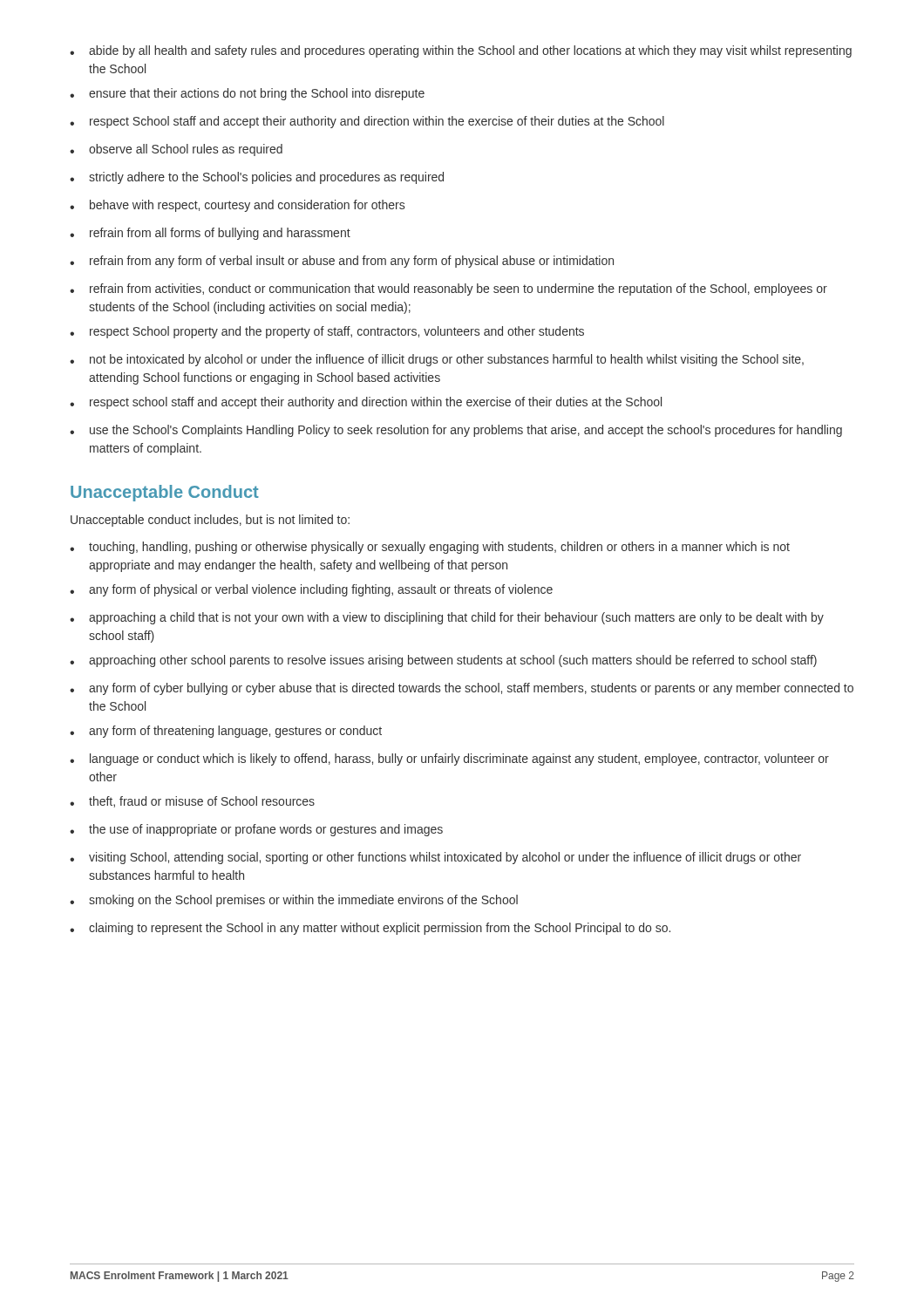This screenshot has height=1308, width=924.
Task: Click on the list item that reads "• visiting School, attending social,"
Action: [462, 867]
